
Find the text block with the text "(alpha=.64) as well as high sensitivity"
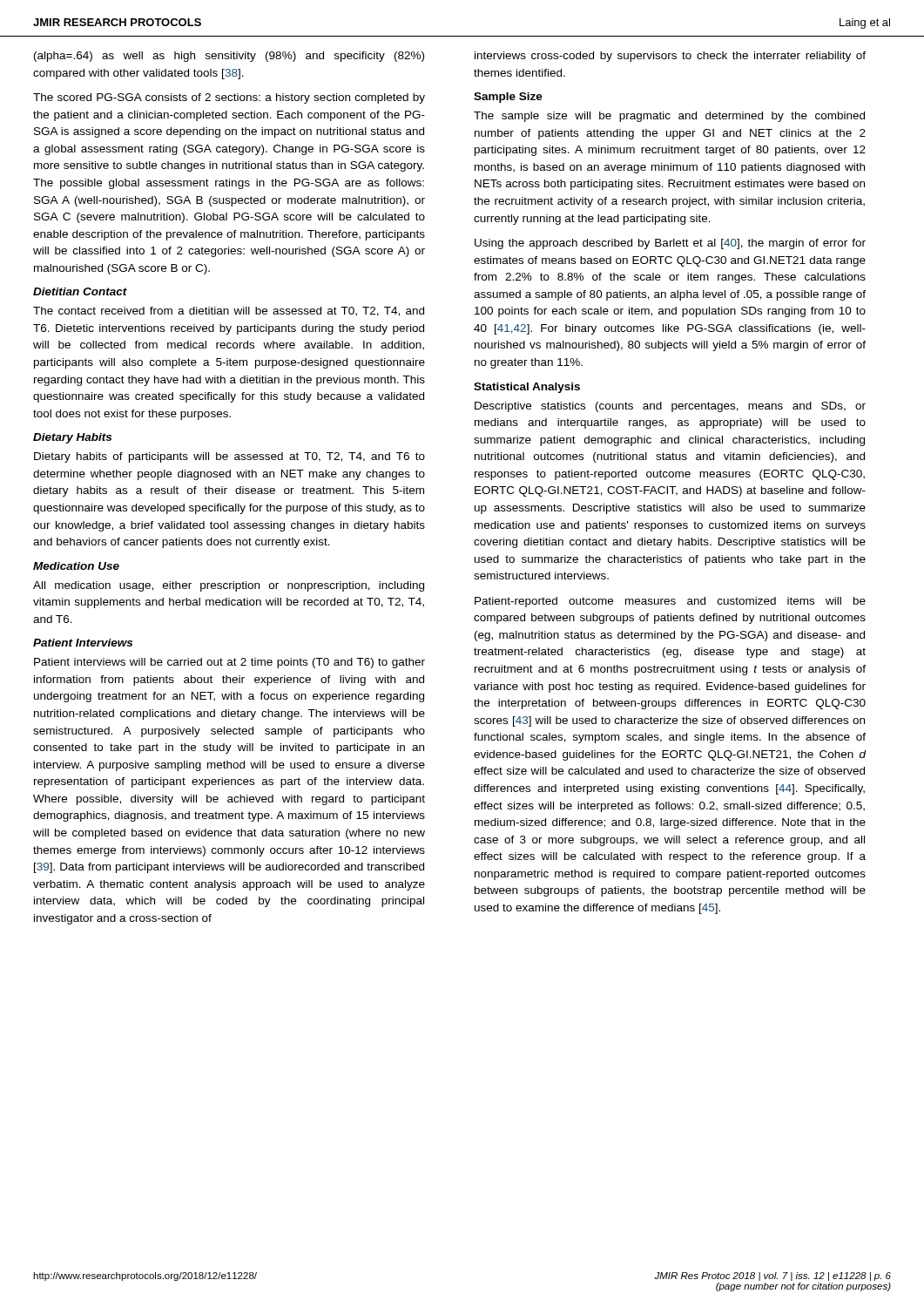[229, 64]
